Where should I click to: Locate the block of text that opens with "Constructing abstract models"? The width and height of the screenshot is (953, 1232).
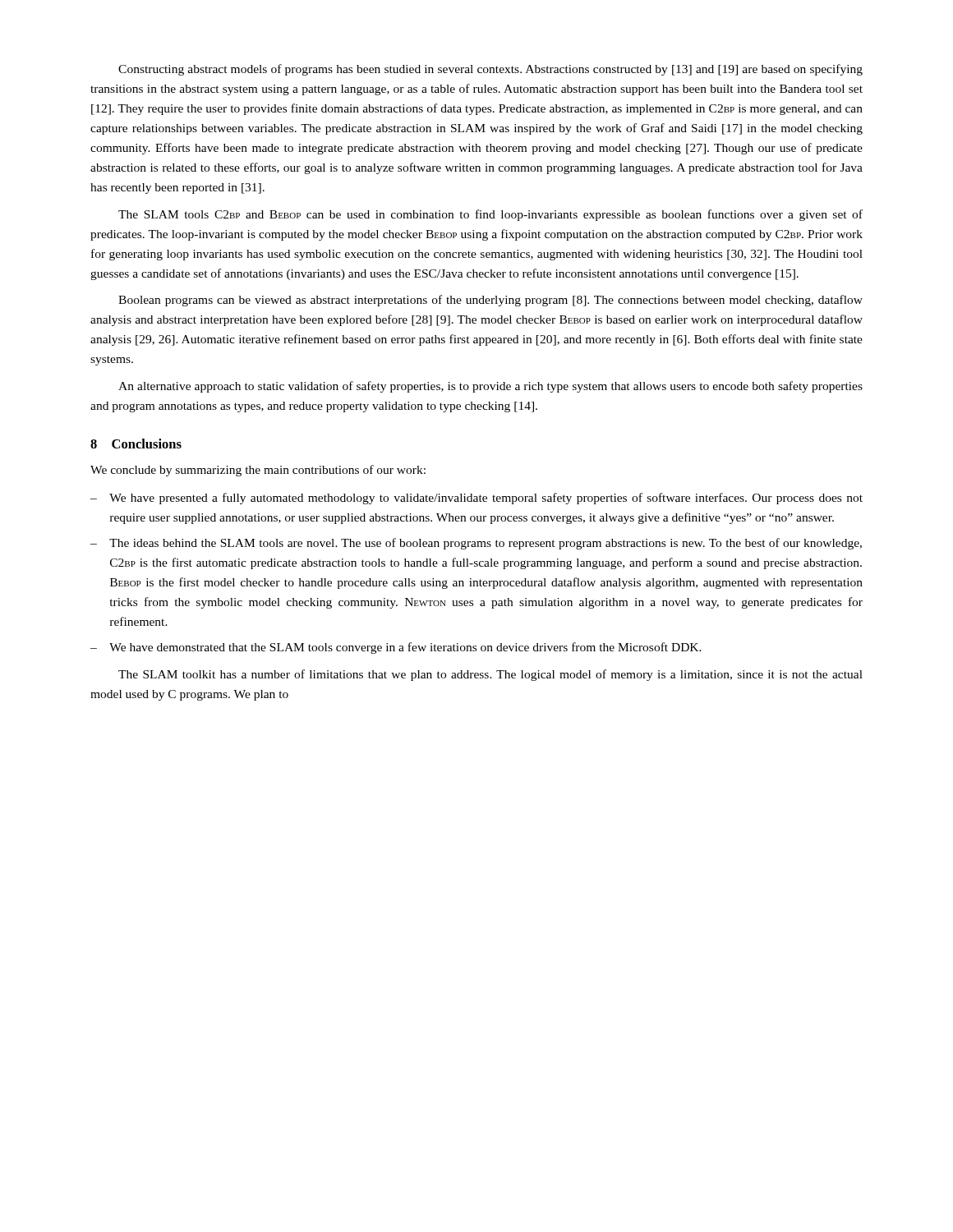click(x=476, y=128)
